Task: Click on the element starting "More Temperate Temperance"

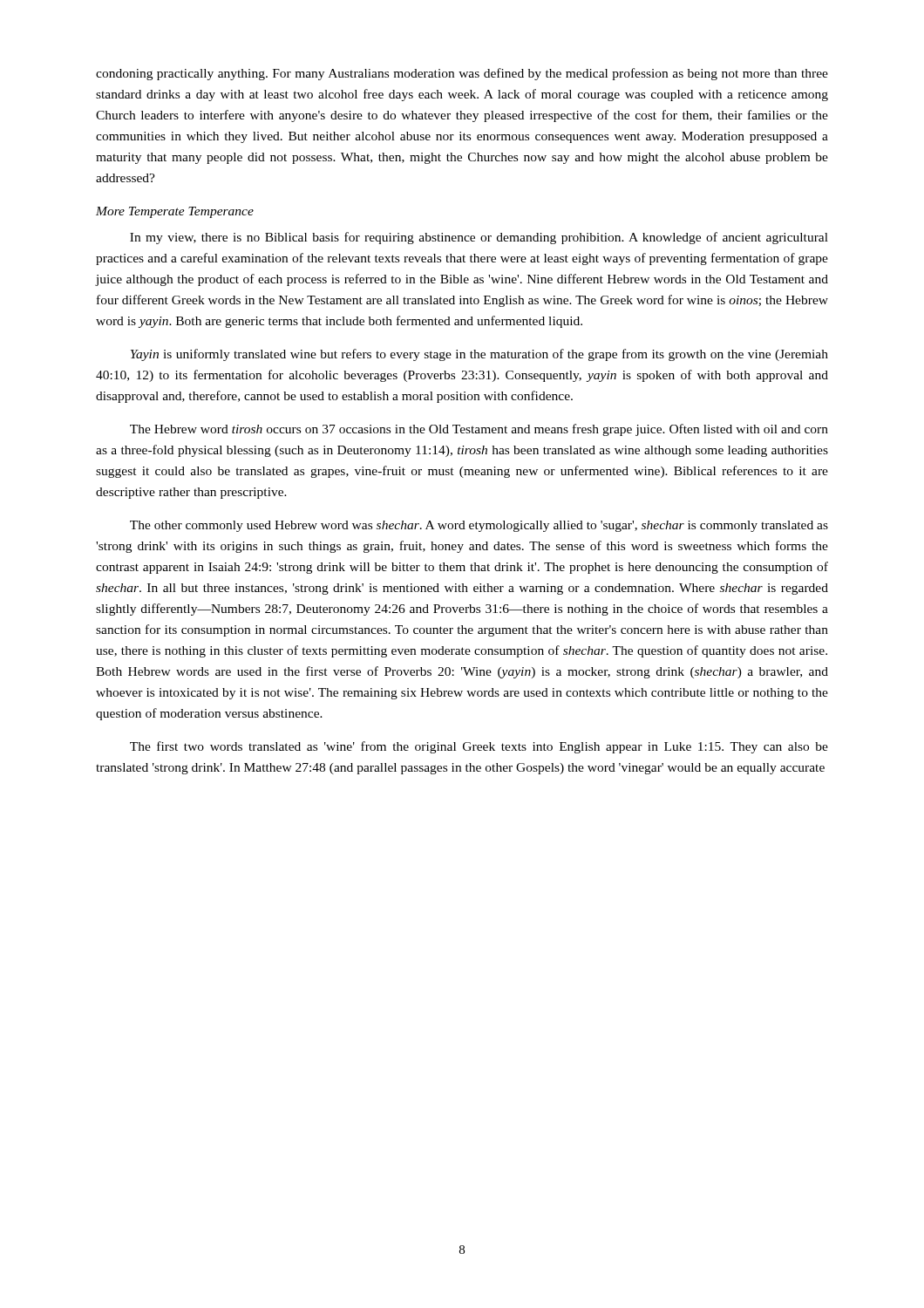Action: tap(175, 211)
